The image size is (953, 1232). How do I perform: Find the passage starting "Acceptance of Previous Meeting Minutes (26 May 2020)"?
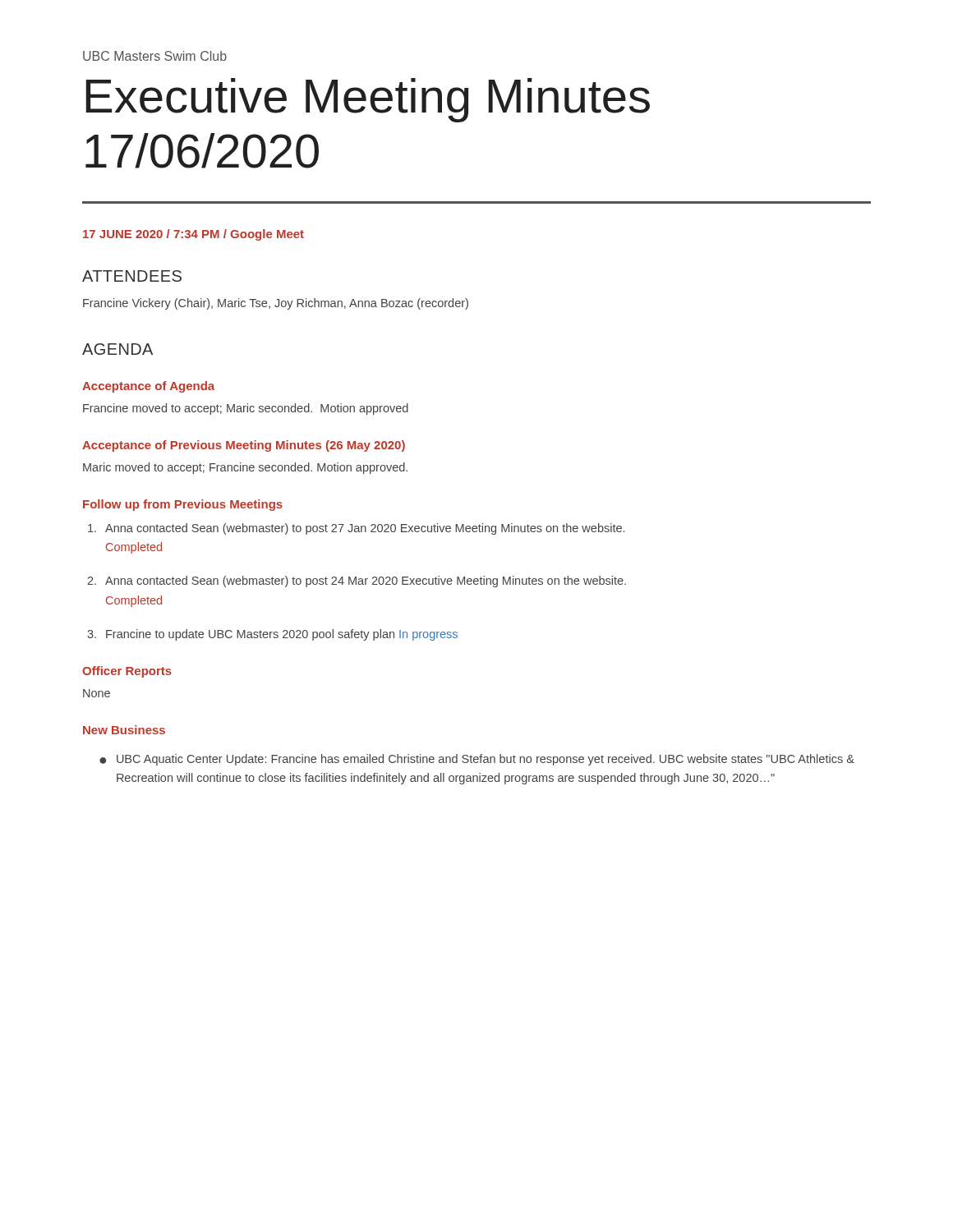(x=244, y=446)
